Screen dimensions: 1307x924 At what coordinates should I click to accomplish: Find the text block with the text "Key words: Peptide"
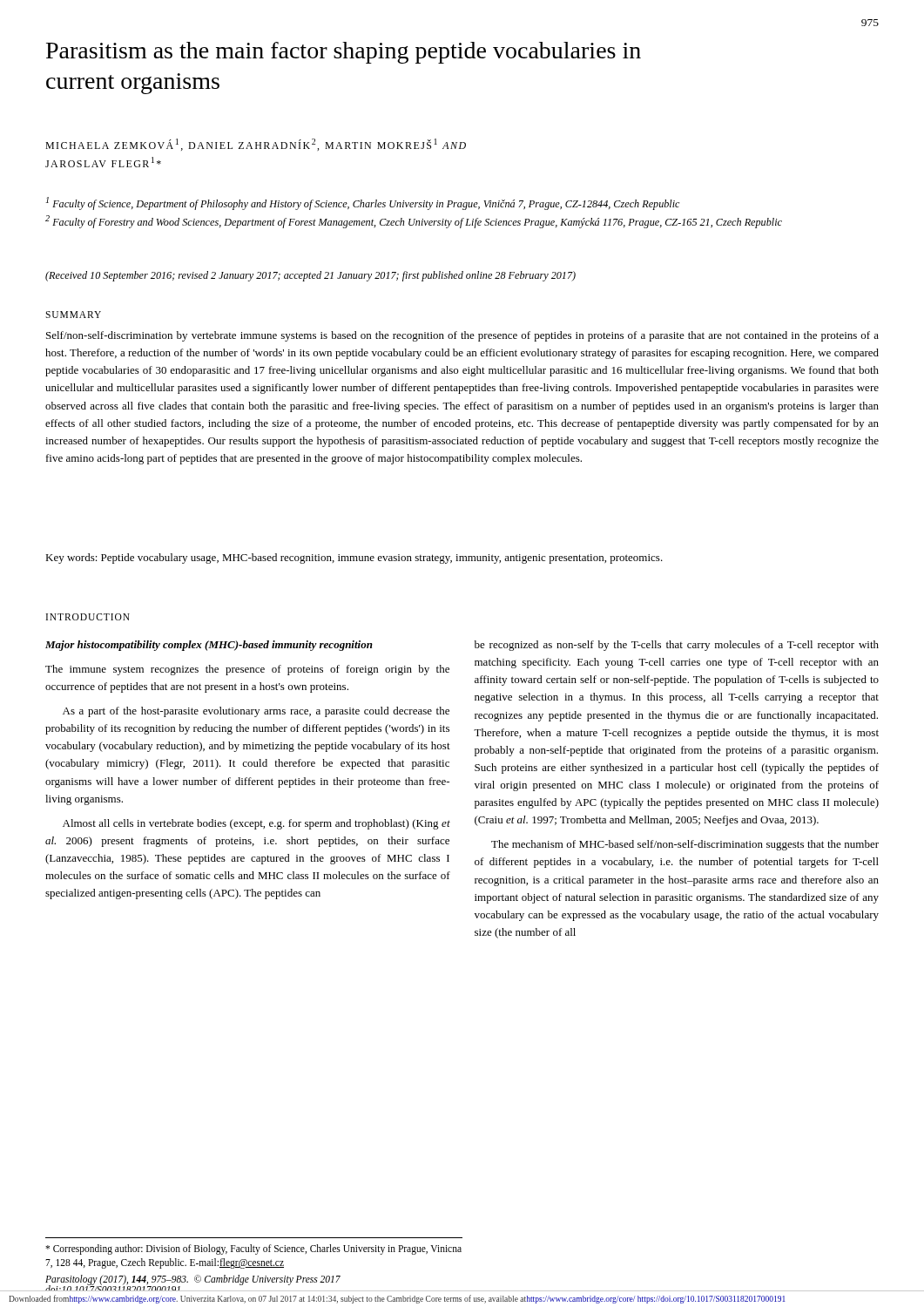(354, 557)
